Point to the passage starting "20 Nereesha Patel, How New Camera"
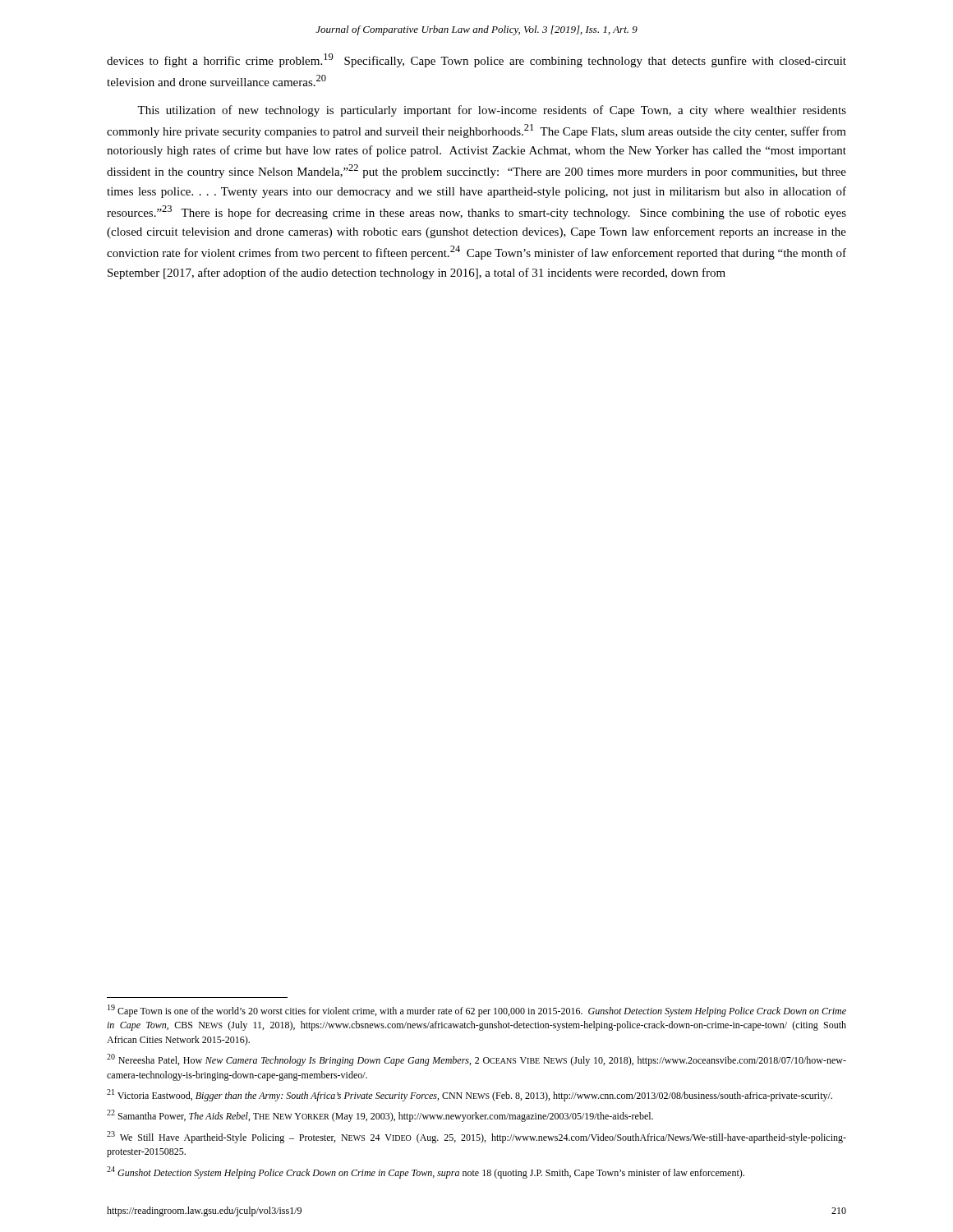953x1232 pixels. [476, 1067]
